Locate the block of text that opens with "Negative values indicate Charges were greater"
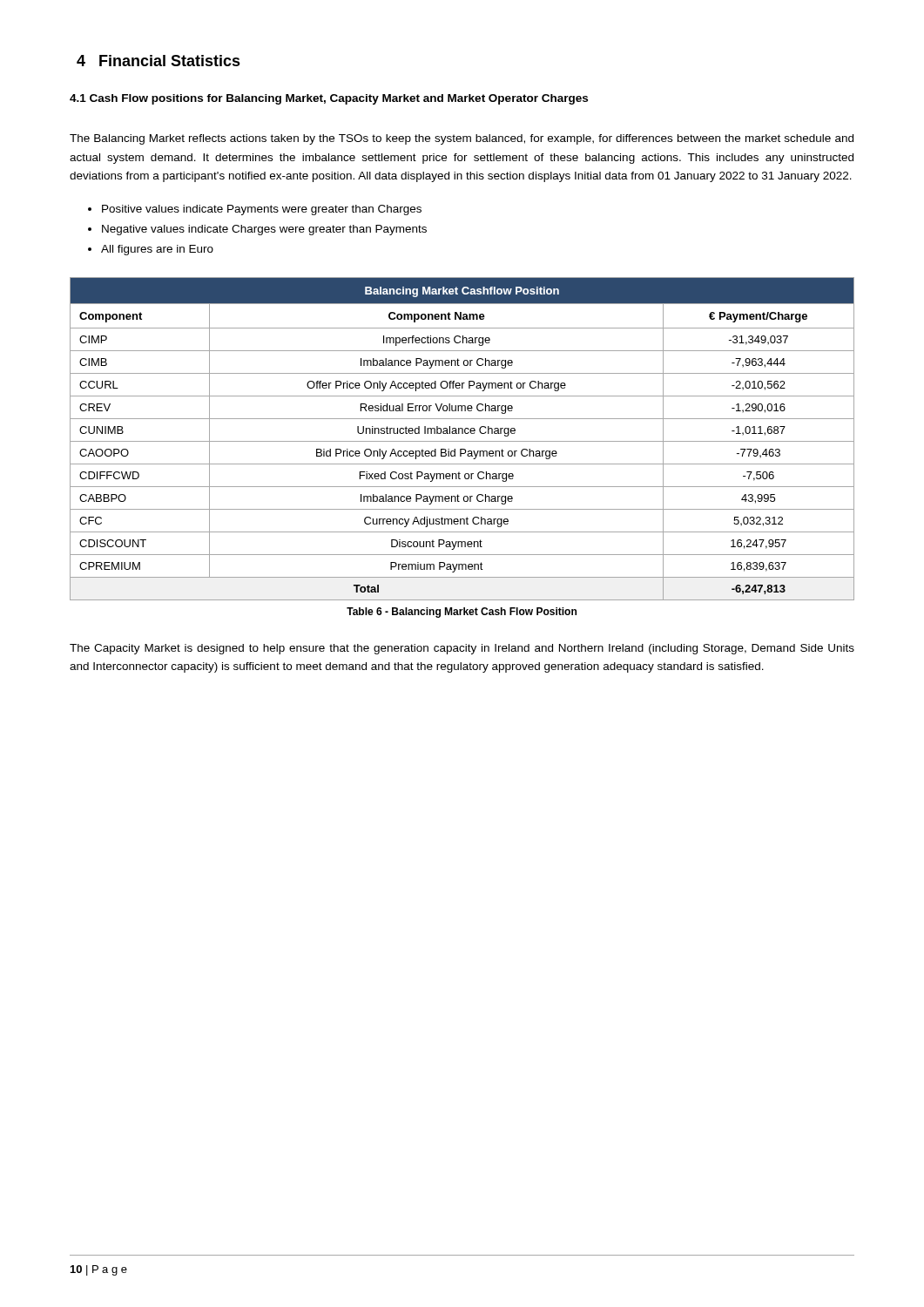 coord(264,228)
